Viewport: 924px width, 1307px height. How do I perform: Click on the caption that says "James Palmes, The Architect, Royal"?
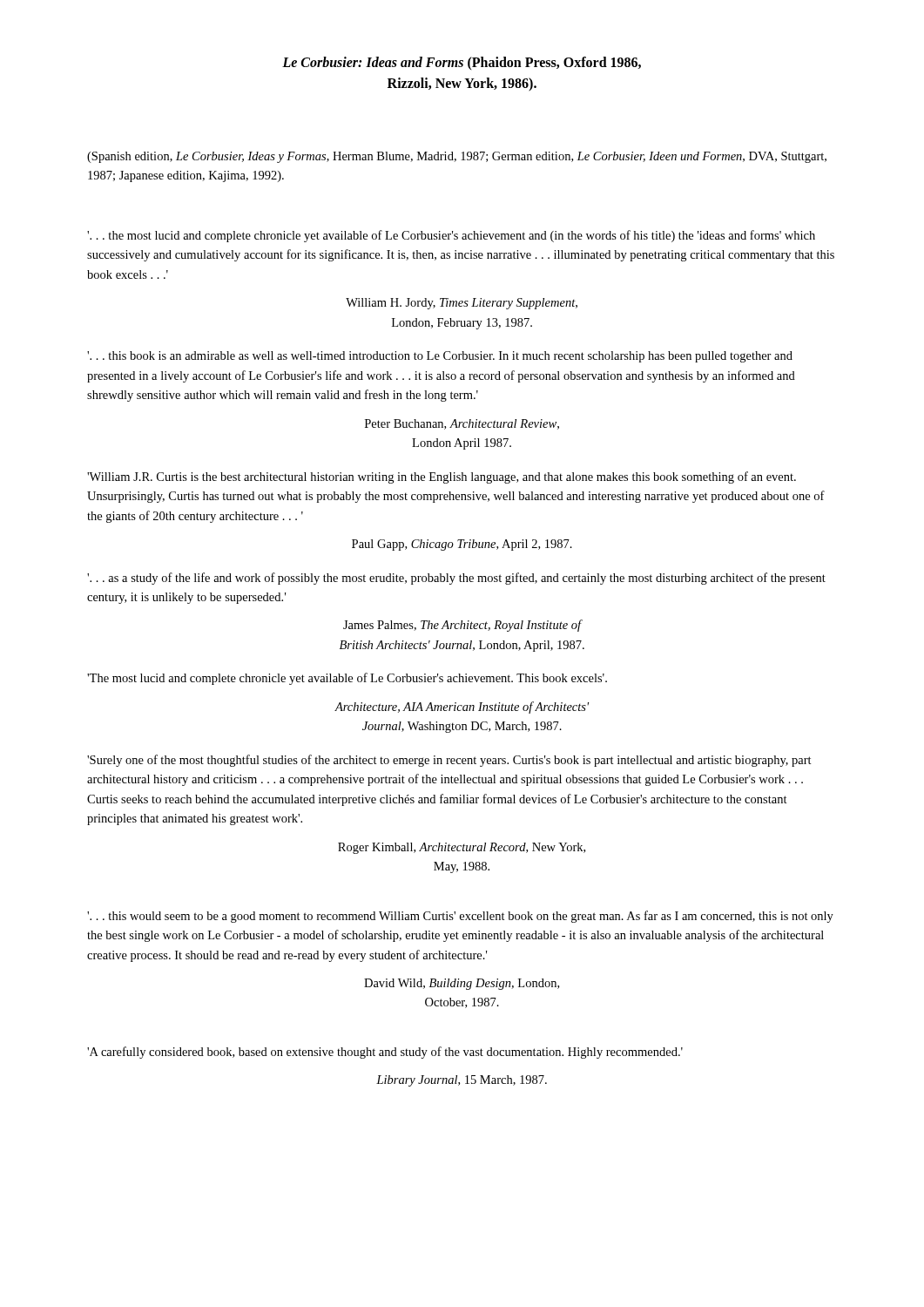click(x=462, y=635)
